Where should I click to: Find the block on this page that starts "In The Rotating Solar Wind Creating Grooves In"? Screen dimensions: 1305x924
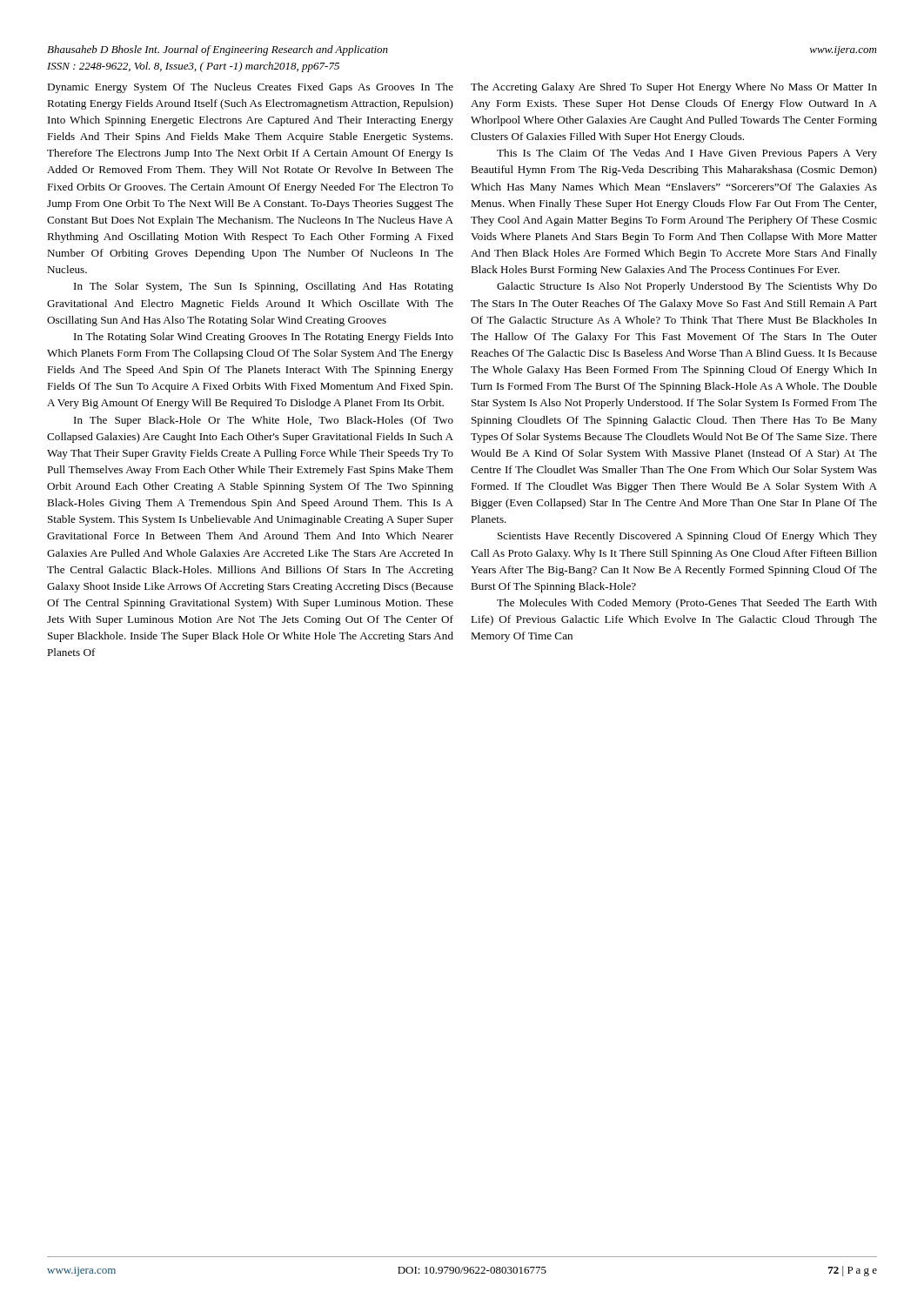250,369
